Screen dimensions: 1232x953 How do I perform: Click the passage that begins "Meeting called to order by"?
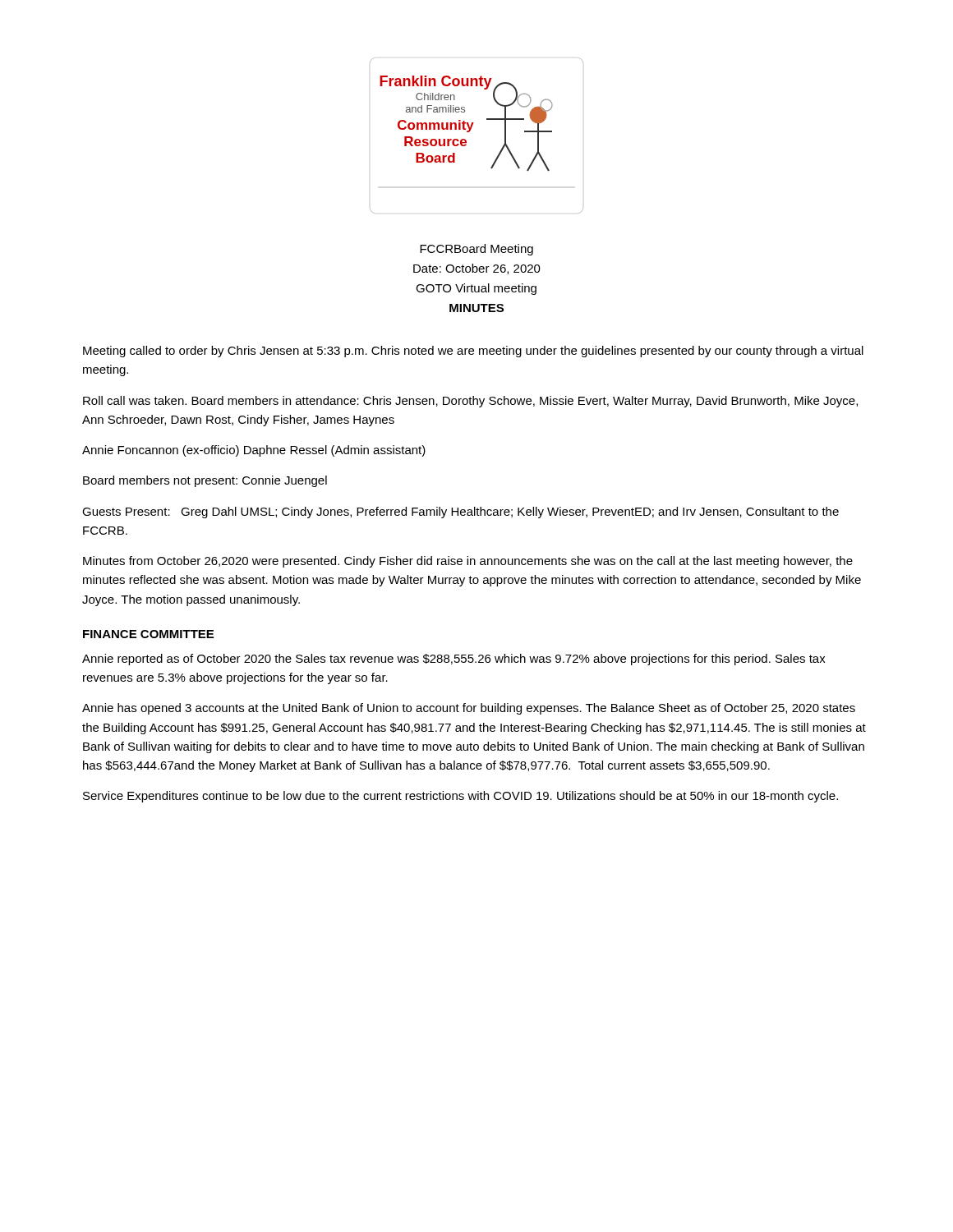[x=473, y=360]
